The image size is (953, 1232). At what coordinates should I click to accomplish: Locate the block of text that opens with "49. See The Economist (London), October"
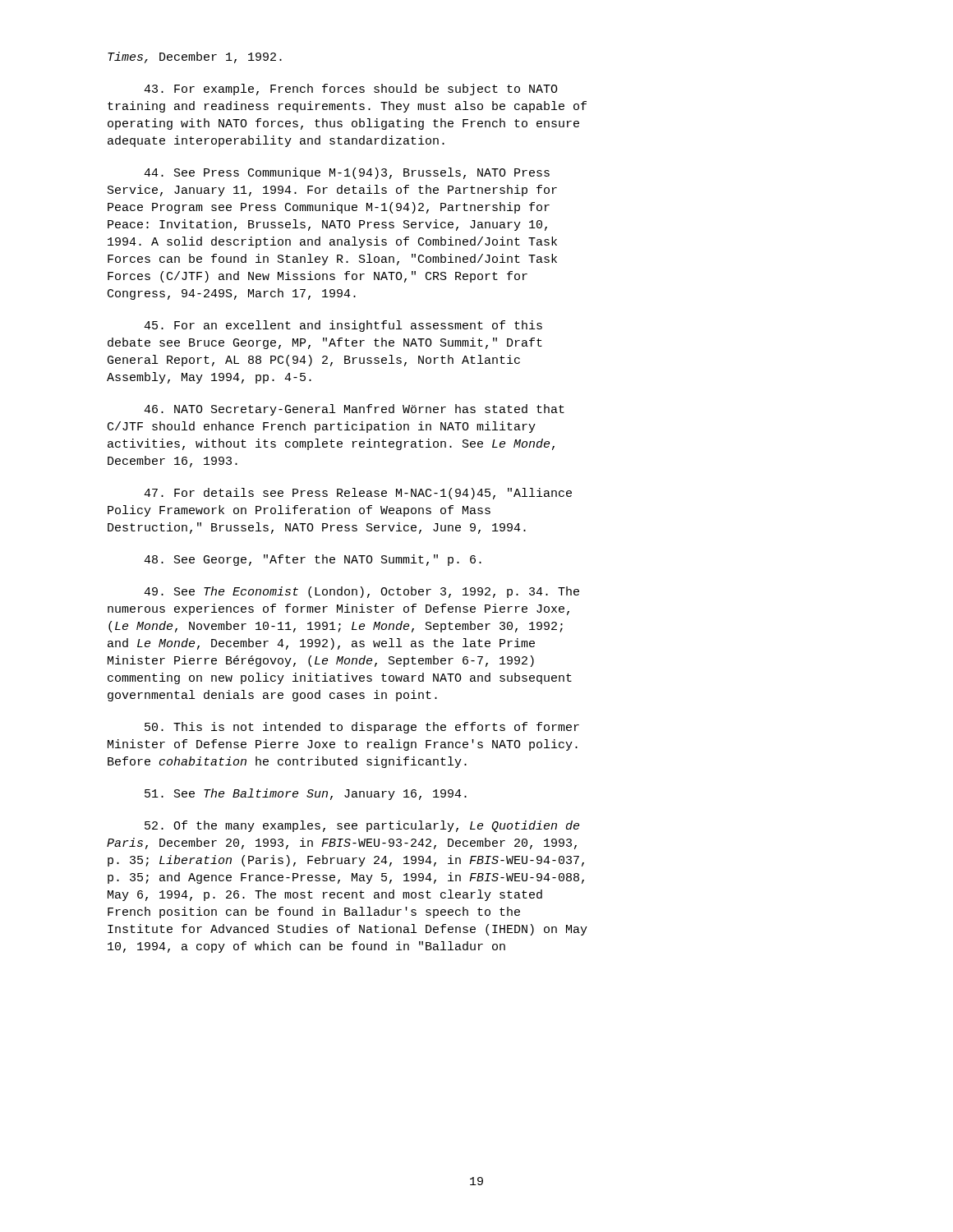343,644
